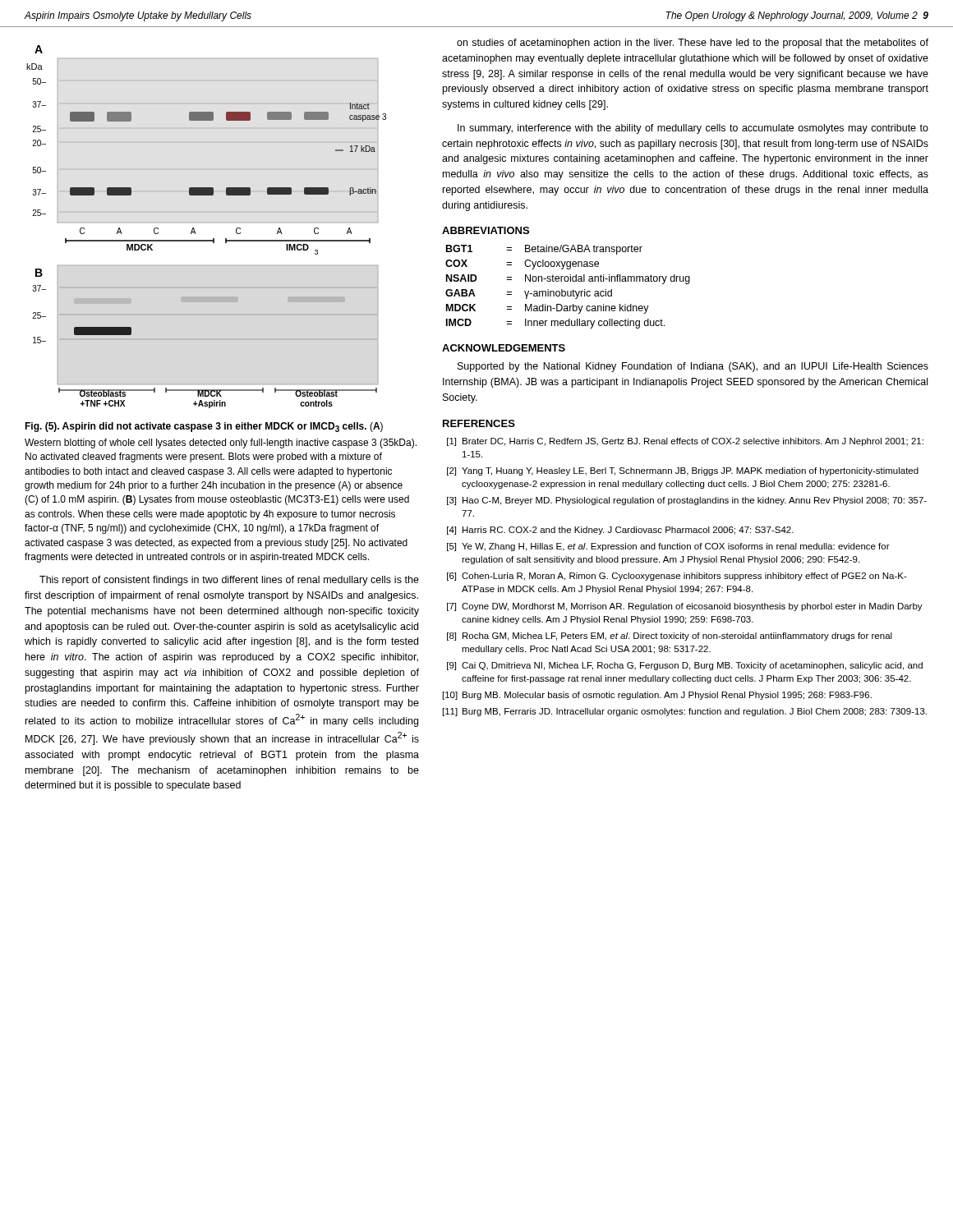
Task: Locate the text block containing "This report of consistent findings in two"
Action: (222, 683)
